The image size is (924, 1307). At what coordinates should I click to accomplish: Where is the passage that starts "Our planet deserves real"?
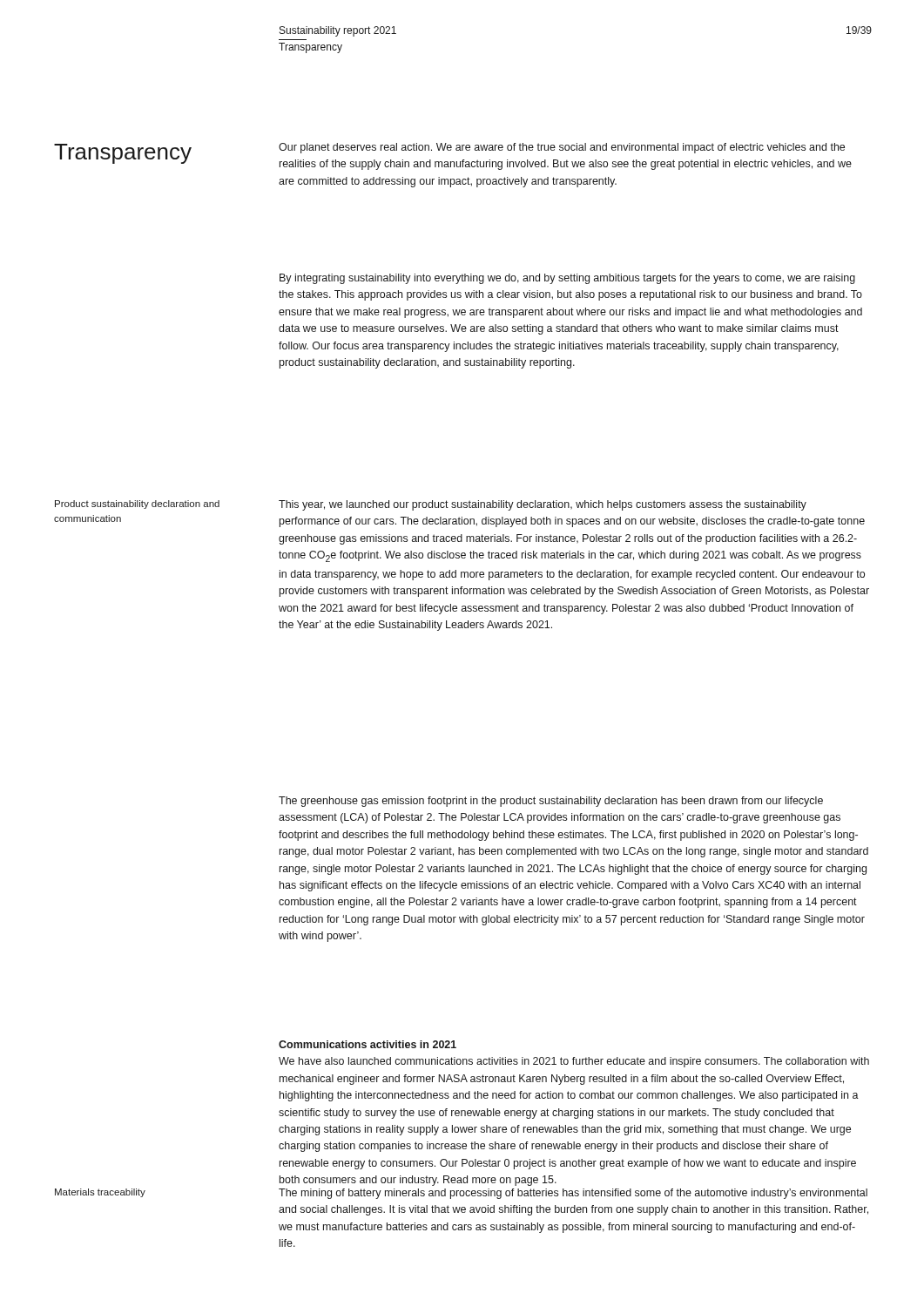pos(574,165)
